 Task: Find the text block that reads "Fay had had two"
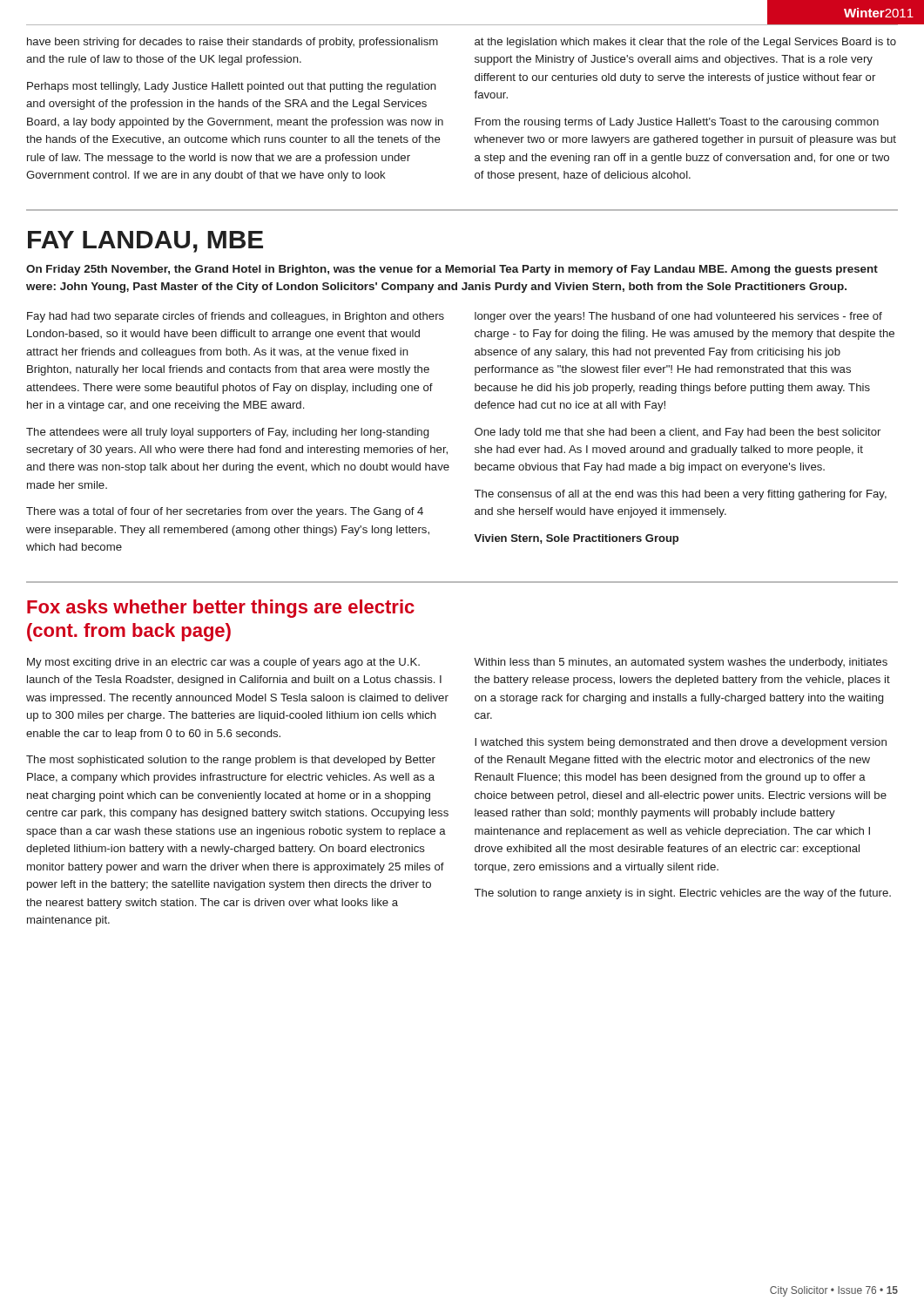238,432
